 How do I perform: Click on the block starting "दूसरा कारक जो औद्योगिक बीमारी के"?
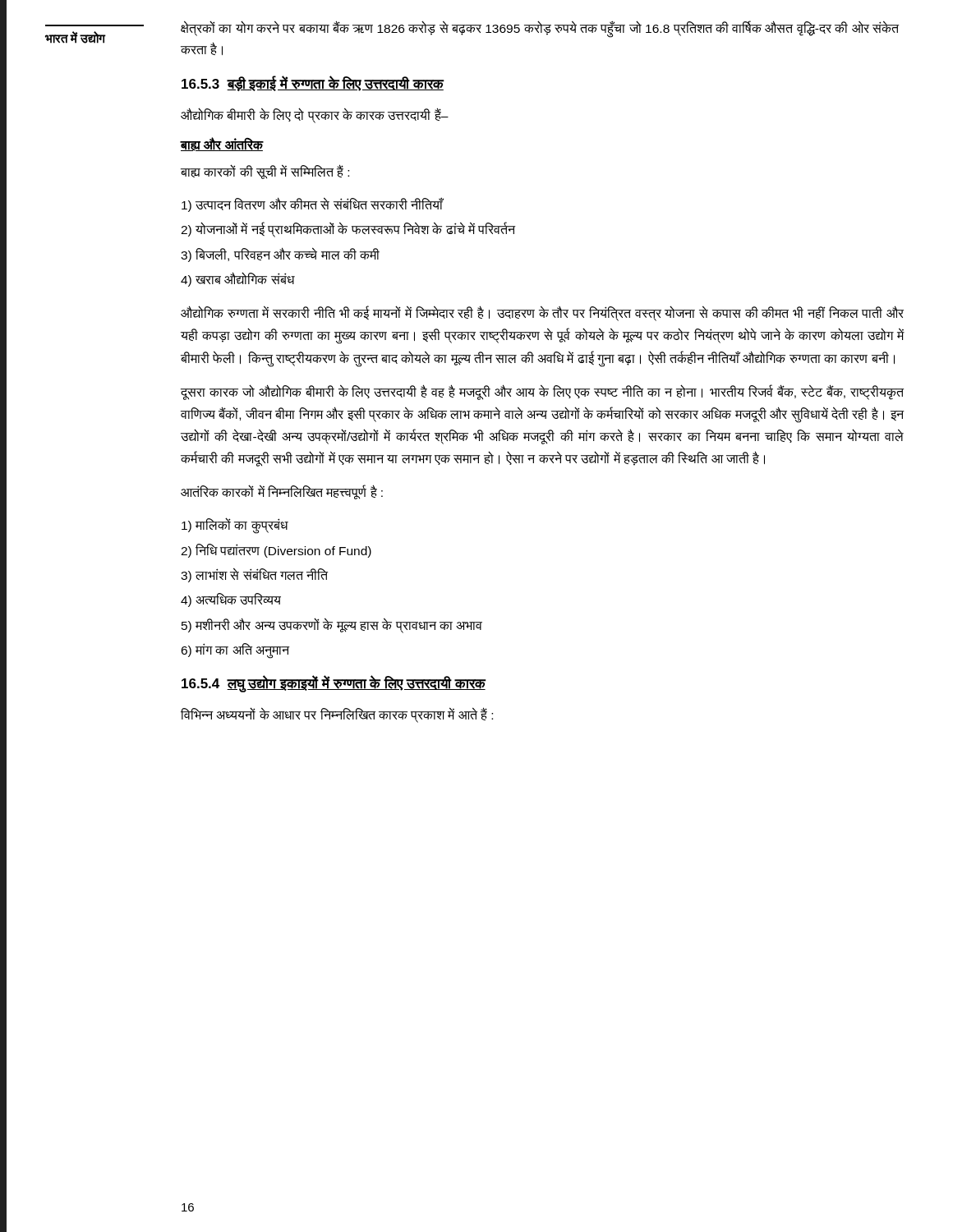coord(542,425)
